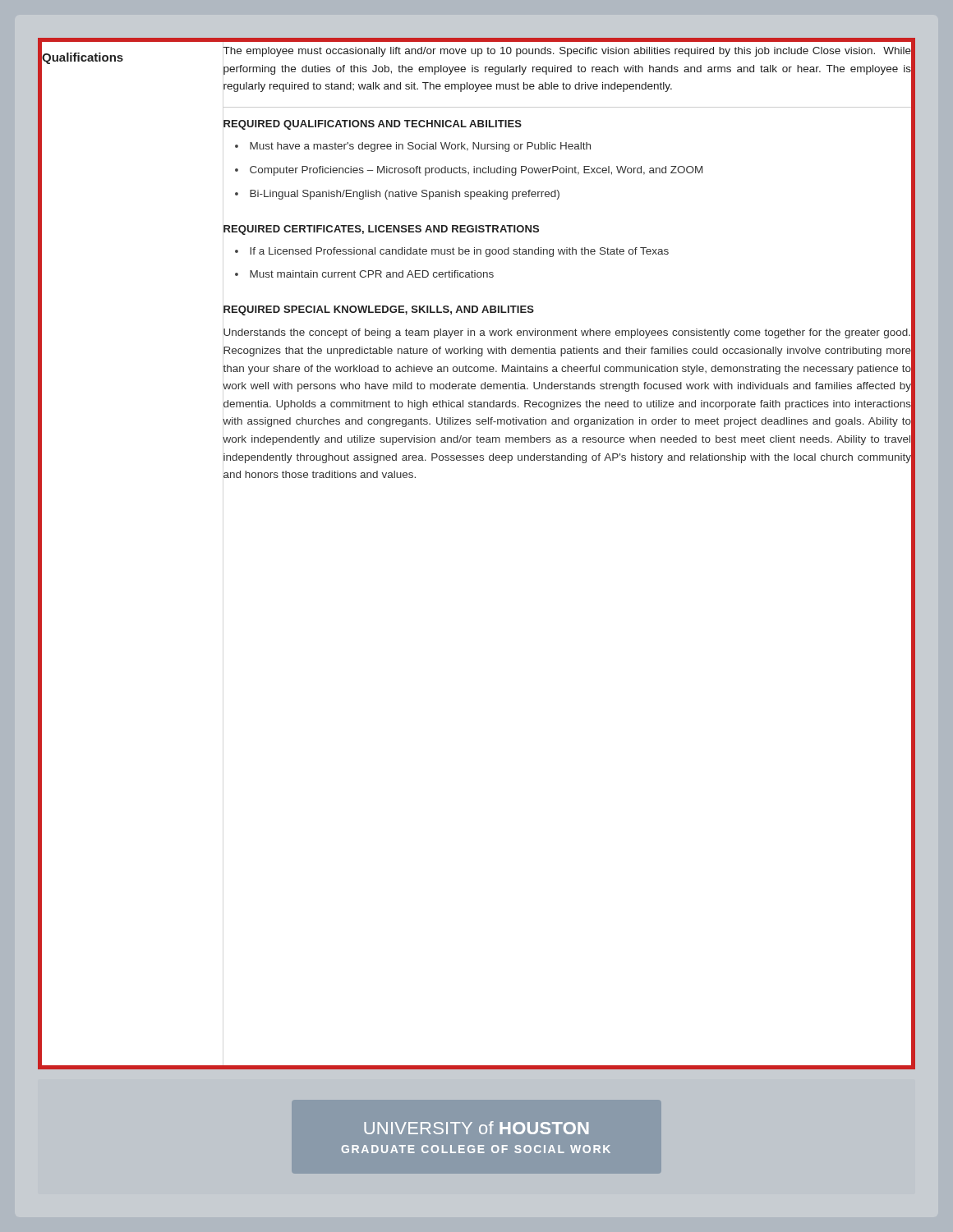
Task: Where does it say "Required Certificates, Licenses and Registrations"?
Action: pos(381,230)
